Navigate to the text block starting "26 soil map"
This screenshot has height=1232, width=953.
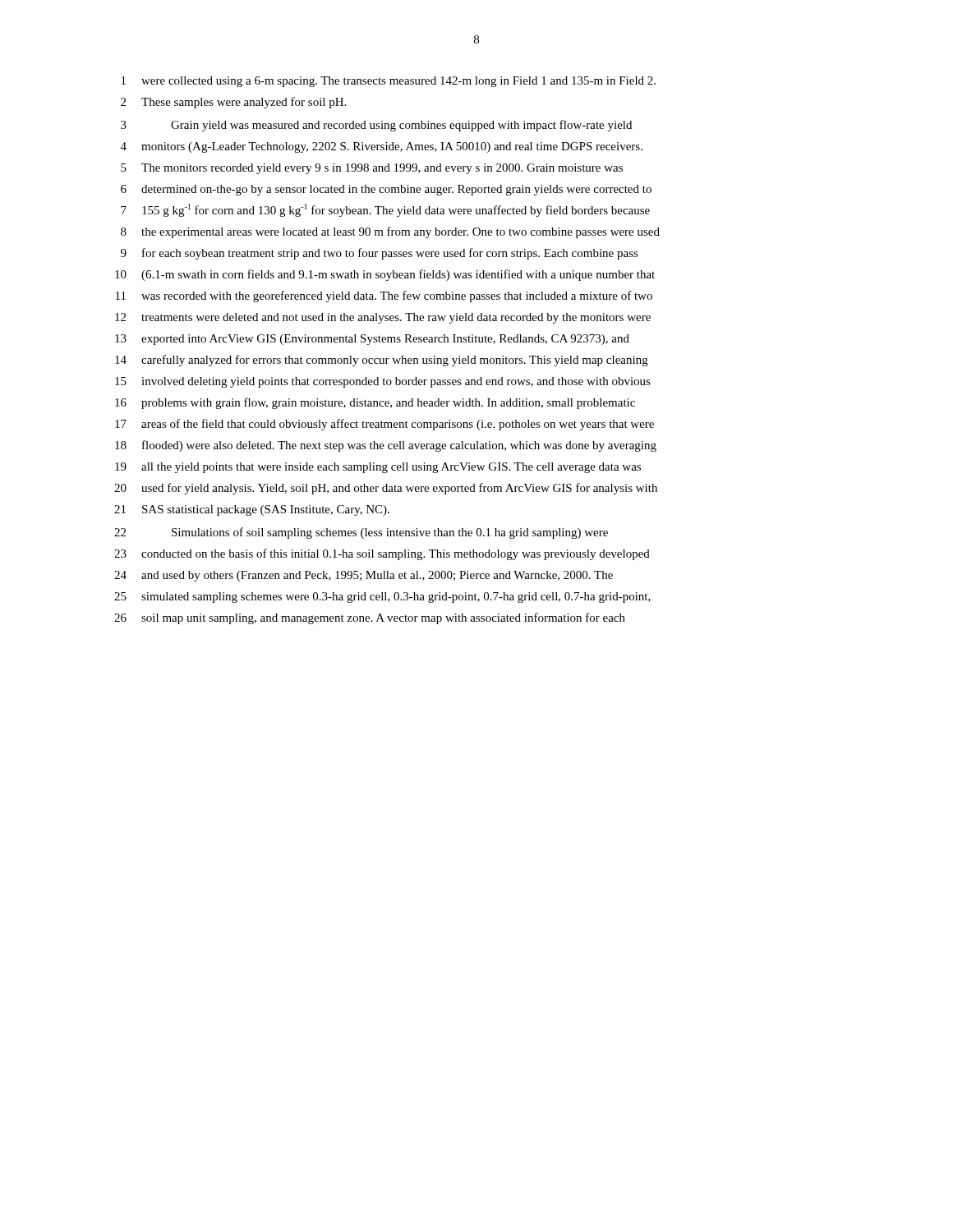pos(485,618)
